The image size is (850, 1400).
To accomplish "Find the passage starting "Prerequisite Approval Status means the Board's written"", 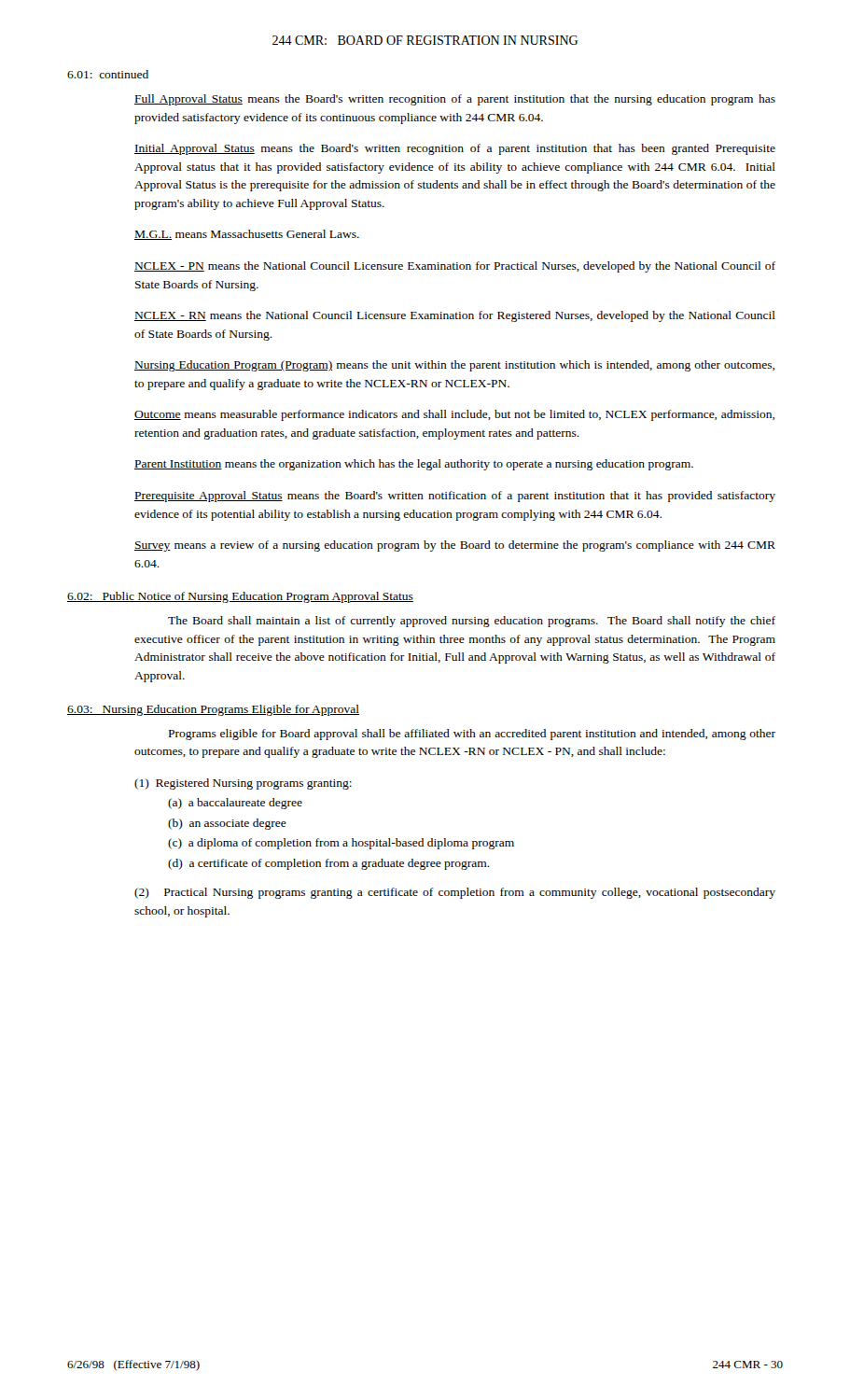I will coord(455,504).
